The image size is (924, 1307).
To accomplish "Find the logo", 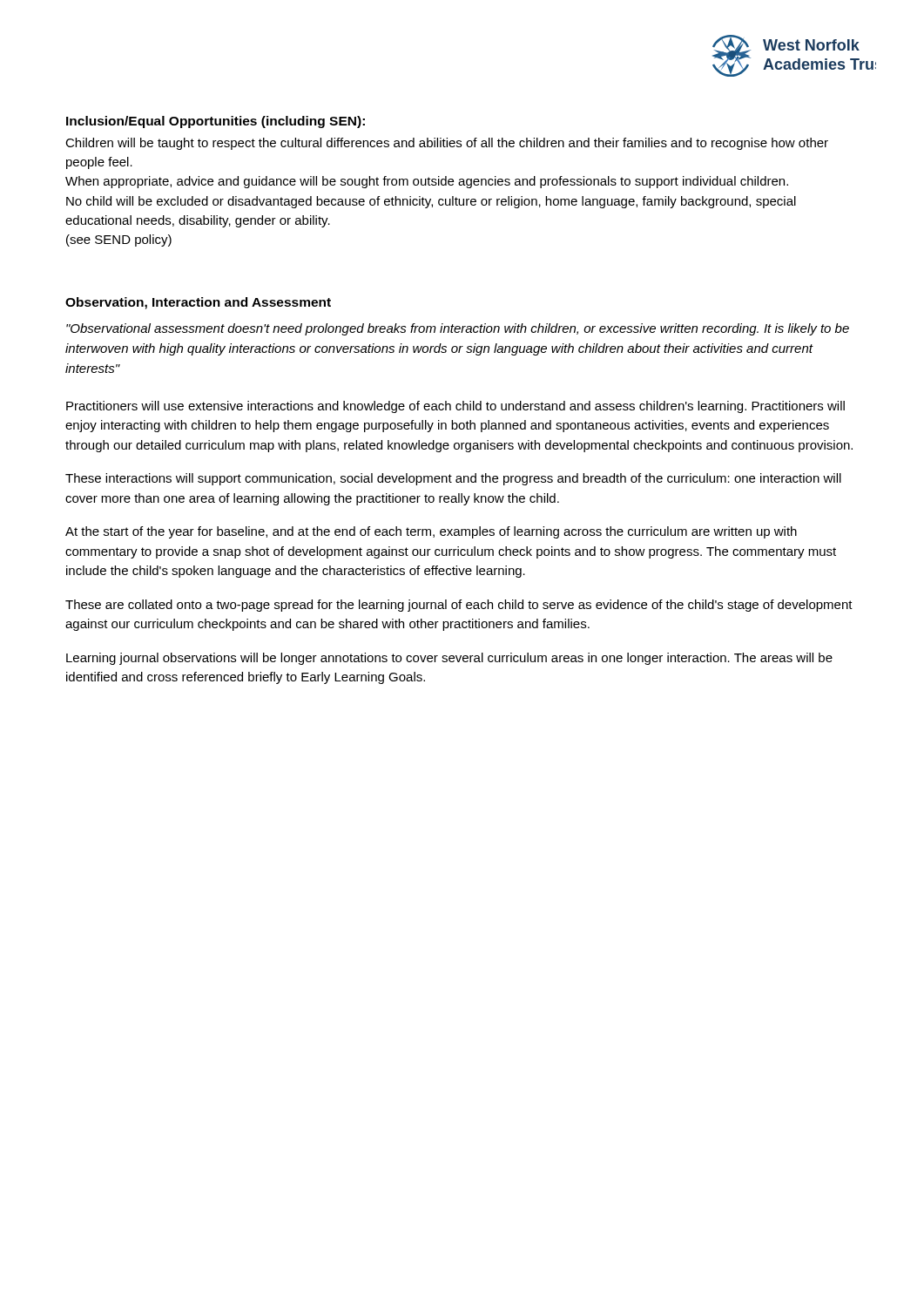I will 791,58.
